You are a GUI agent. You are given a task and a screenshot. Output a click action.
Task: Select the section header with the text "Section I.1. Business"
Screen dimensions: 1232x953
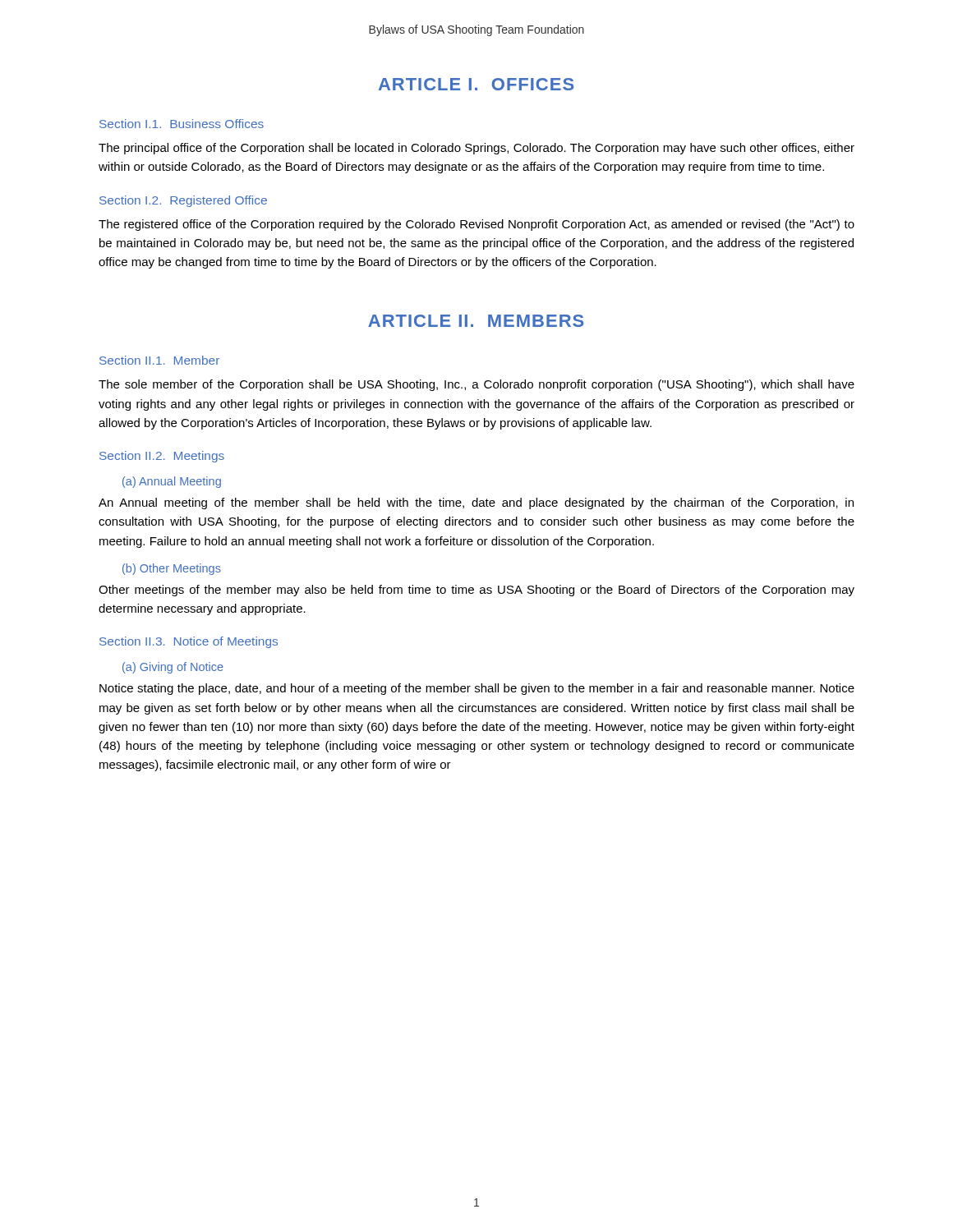(181, 124)
